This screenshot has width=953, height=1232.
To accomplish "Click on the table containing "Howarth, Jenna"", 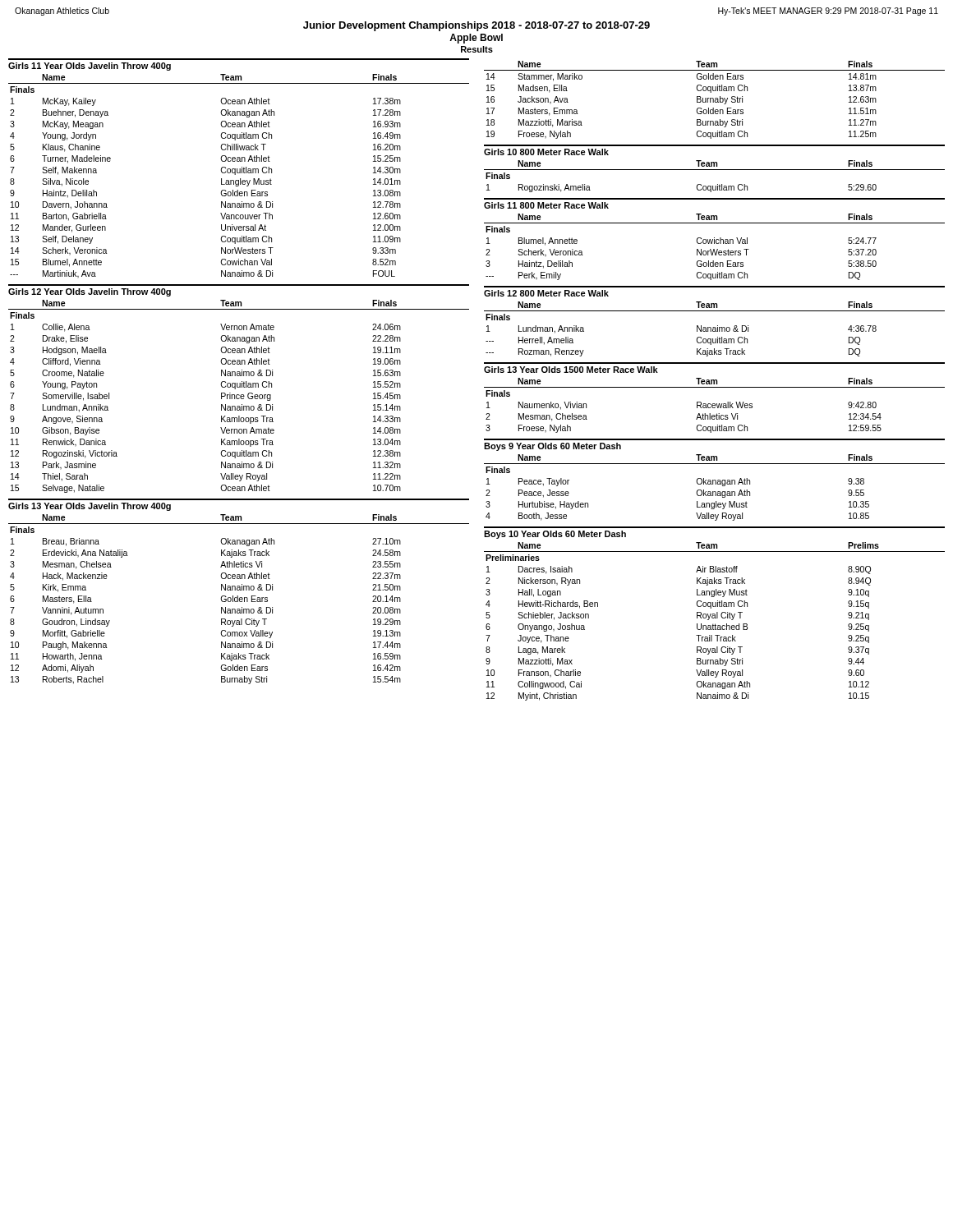I will pyautogui.click(x=239, y=598).
